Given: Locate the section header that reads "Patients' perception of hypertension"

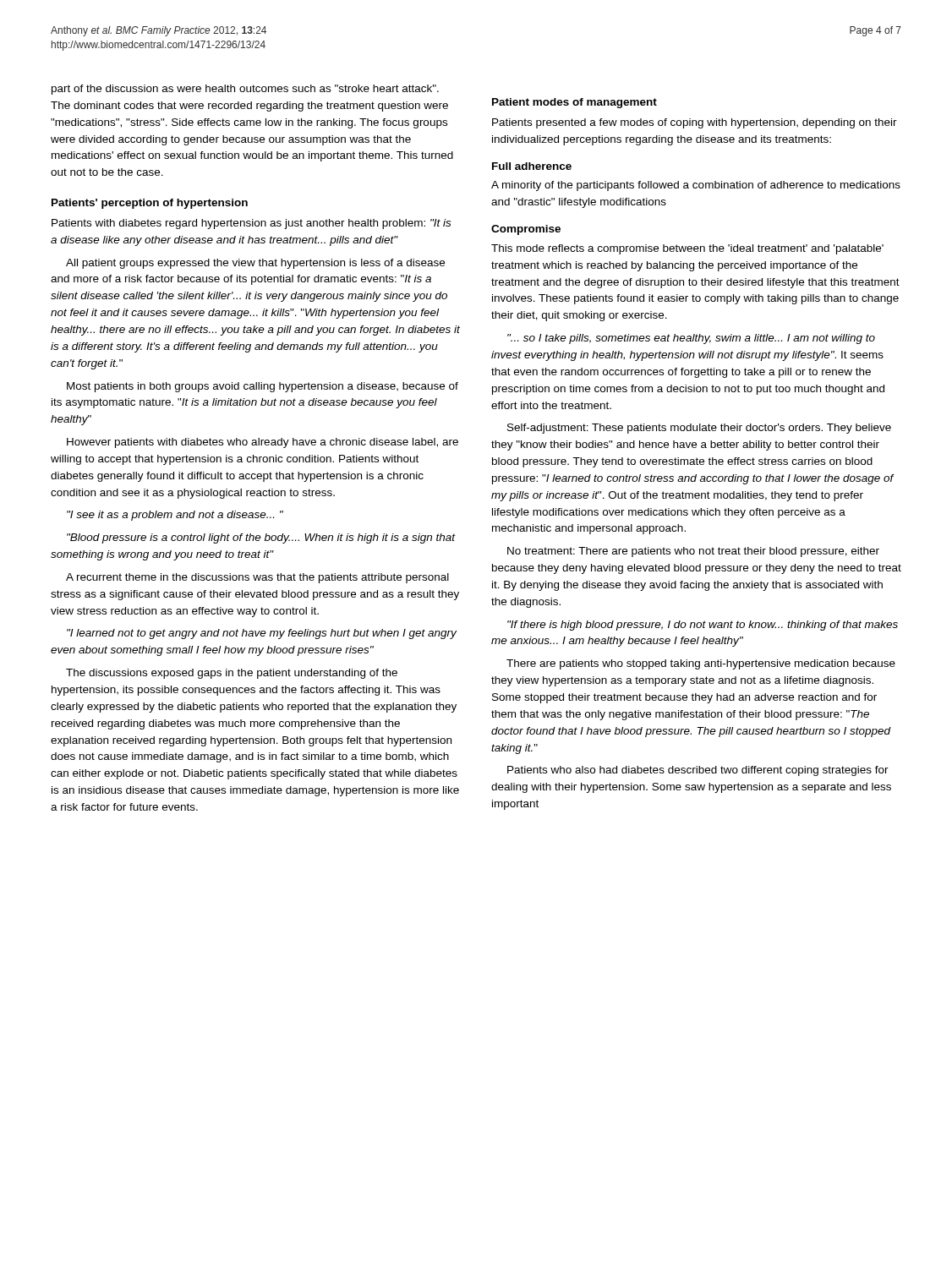Looking at the screenshot, I should (x=149, y=202).
